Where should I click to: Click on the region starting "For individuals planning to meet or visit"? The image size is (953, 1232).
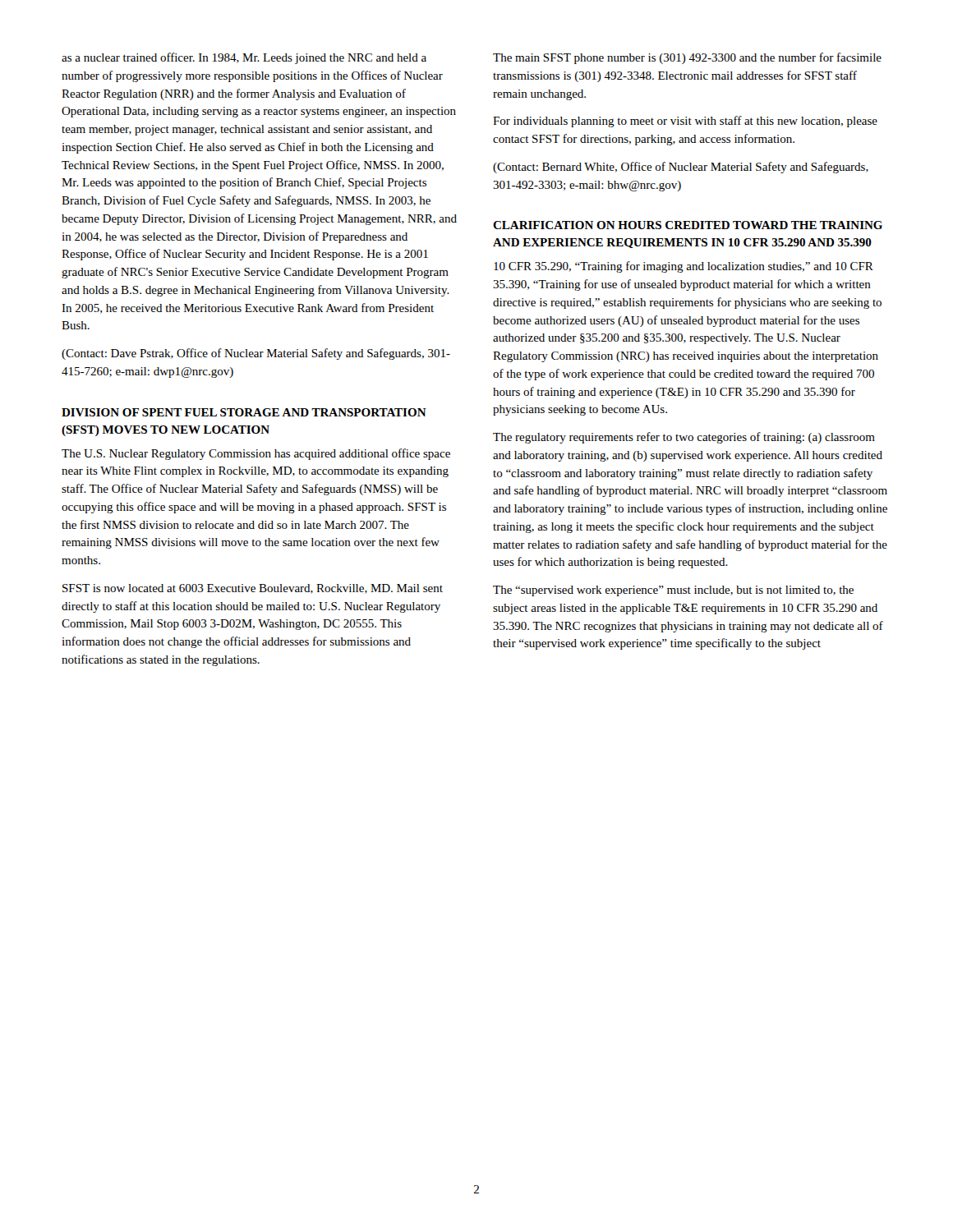click(692, 131)
